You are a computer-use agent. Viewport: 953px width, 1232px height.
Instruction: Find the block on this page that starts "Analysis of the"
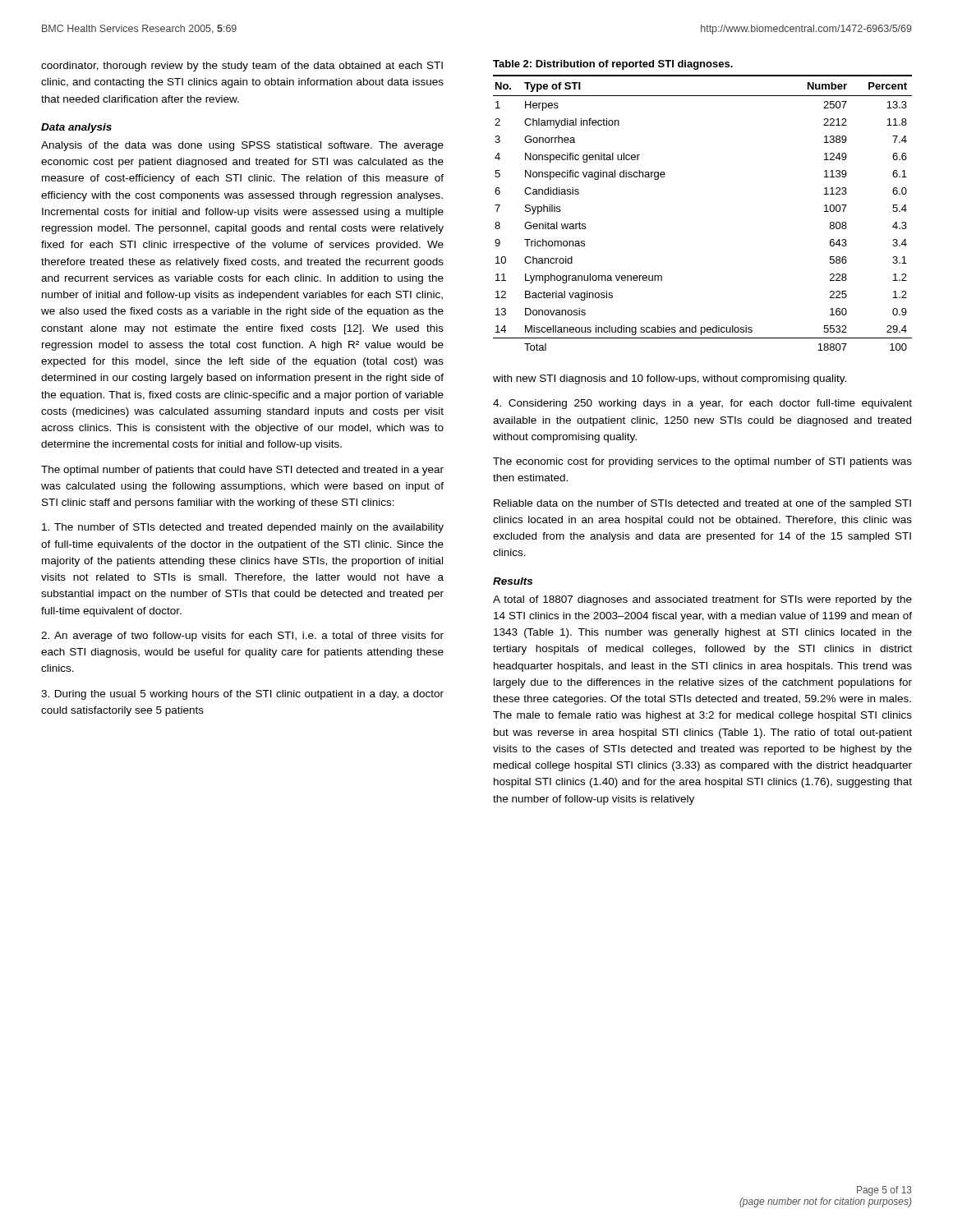[242, 295]
